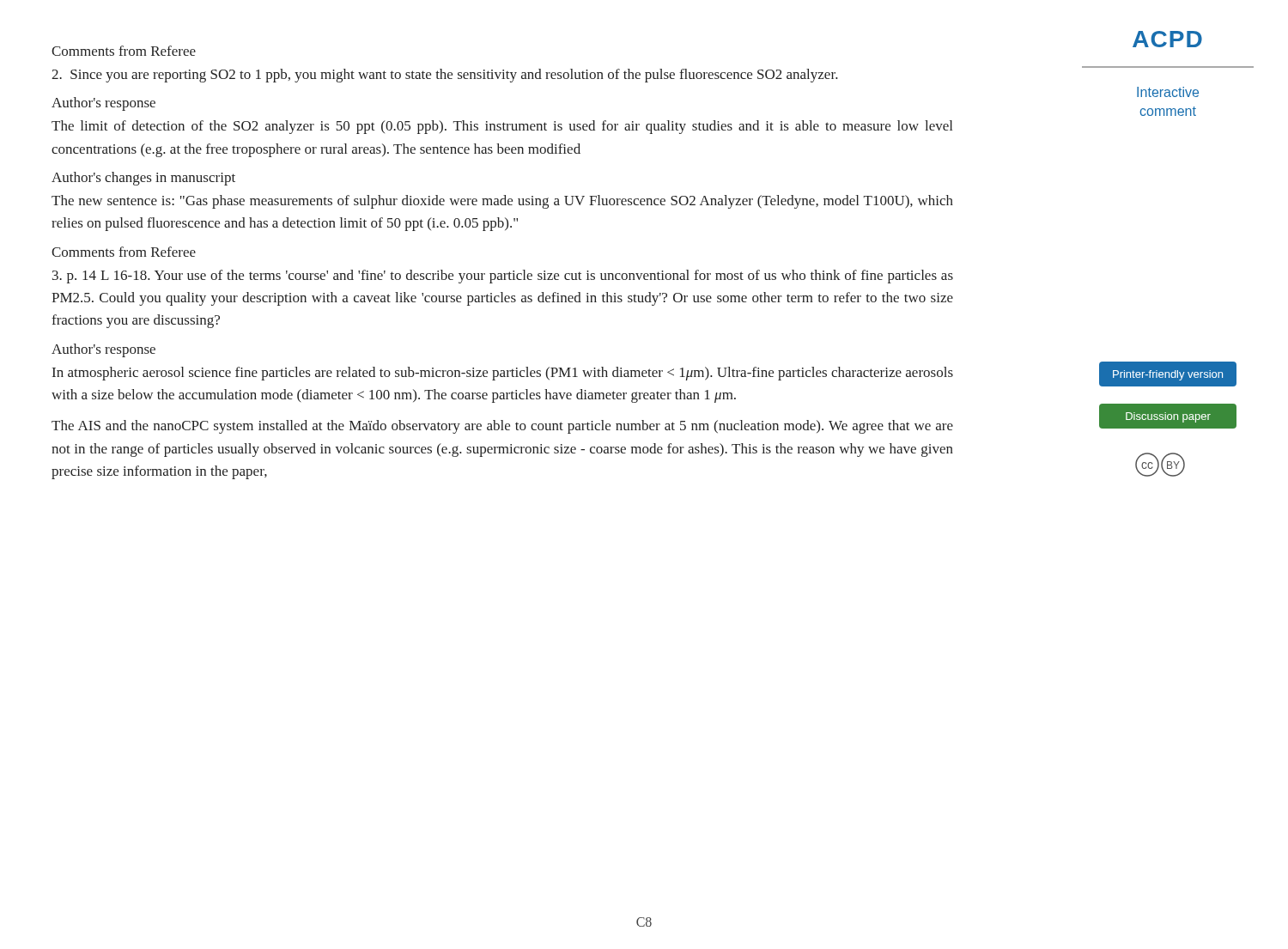The image size is (1288, 949).
Task: Find the text block containing "The AIS and the nanoCPC system"
Action: tap(502, 449)
